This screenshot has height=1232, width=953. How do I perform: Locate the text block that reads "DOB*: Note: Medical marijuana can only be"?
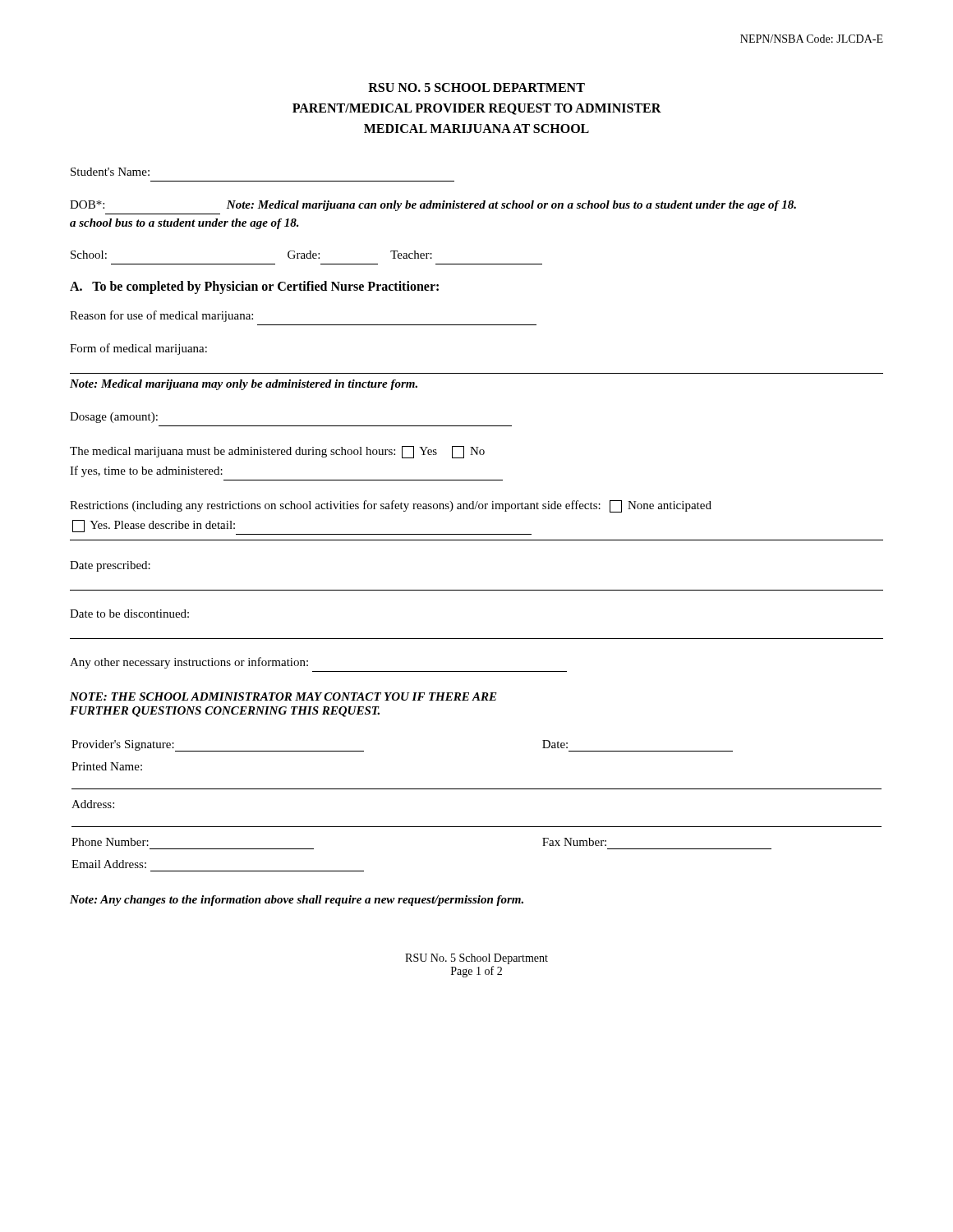tap(433, 206)
